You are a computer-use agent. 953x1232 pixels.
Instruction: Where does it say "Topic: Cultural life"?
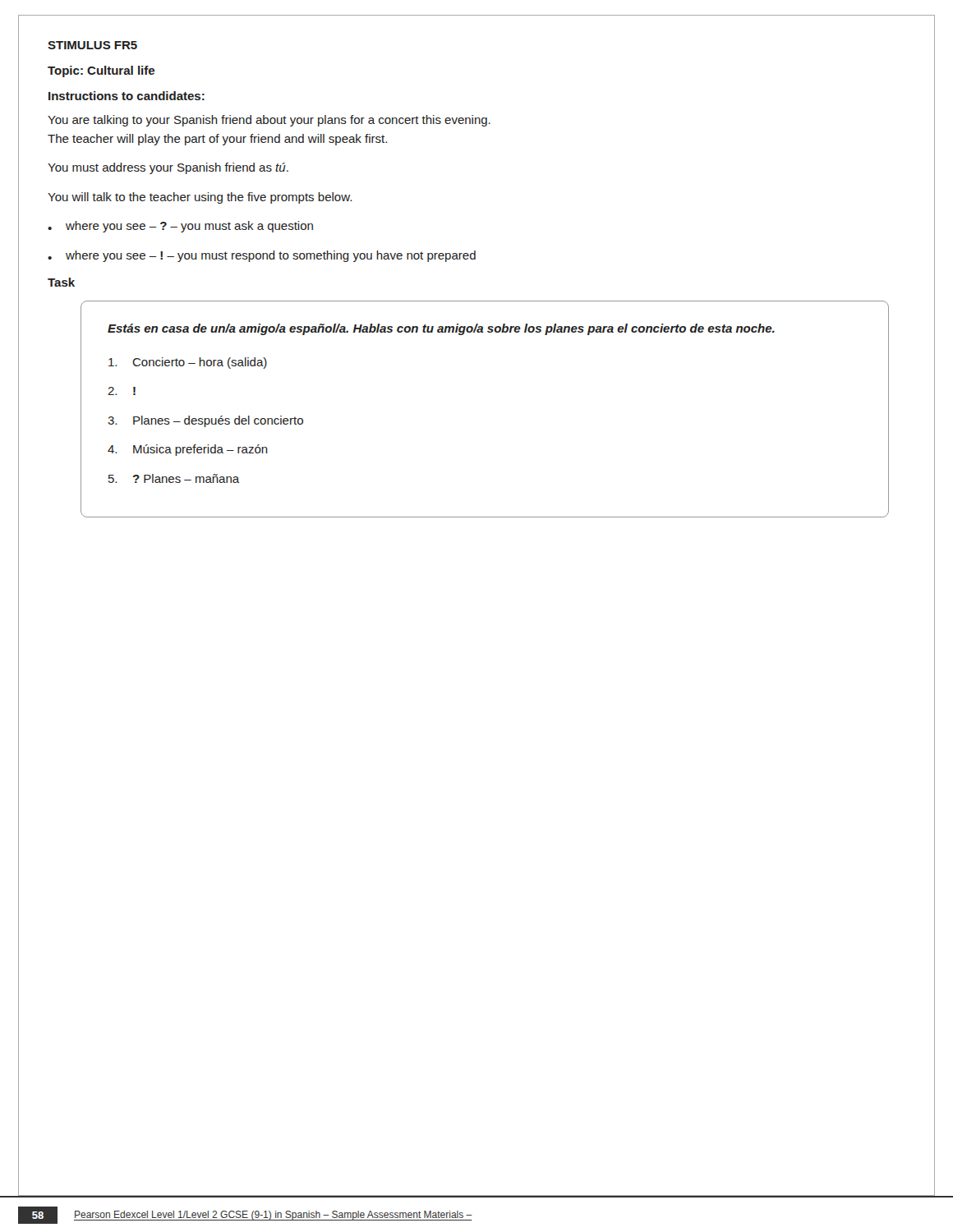coord(101,70)
